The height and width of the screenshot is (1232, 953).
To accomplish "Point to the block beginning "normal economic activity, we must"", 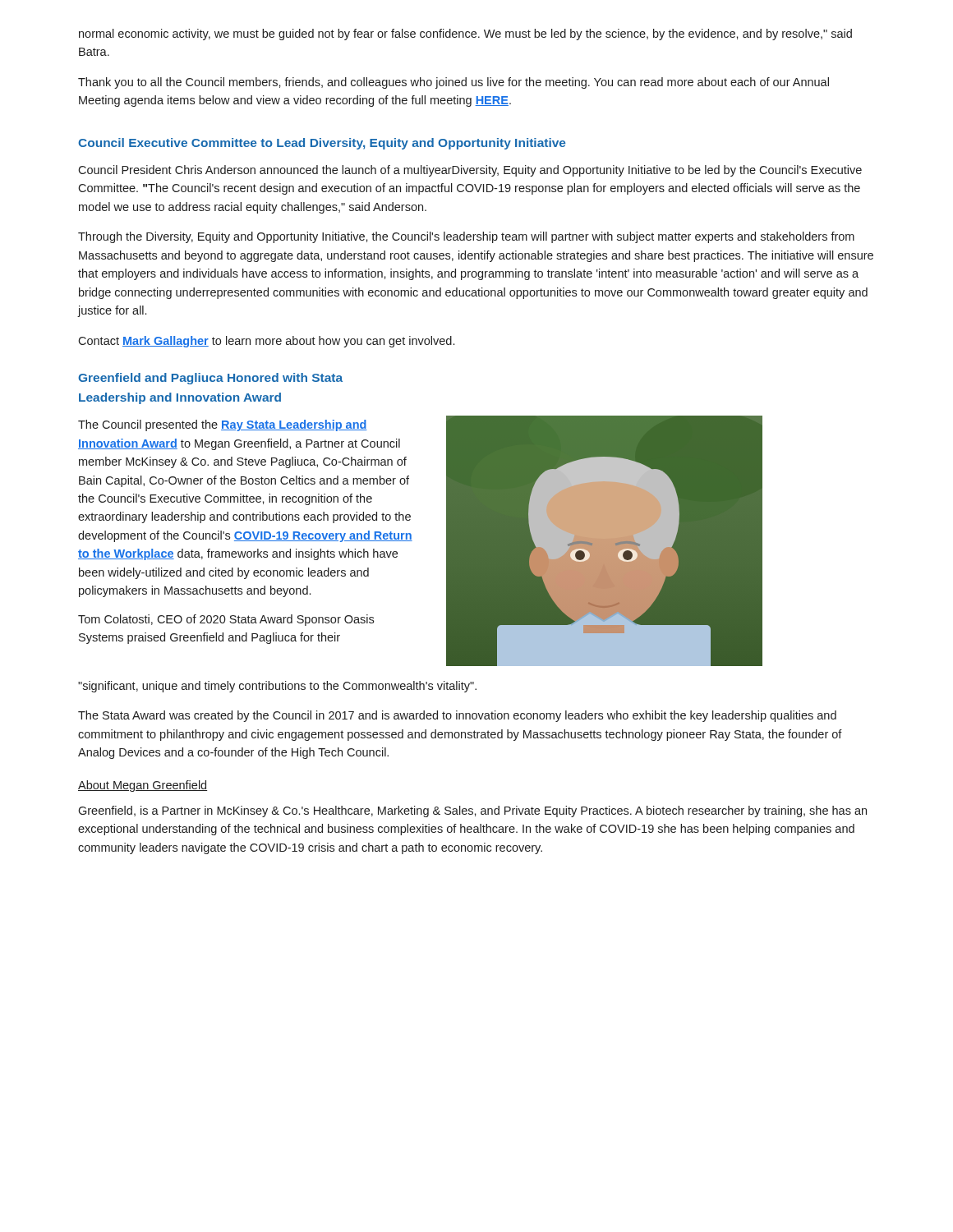I will coord(465,43).
